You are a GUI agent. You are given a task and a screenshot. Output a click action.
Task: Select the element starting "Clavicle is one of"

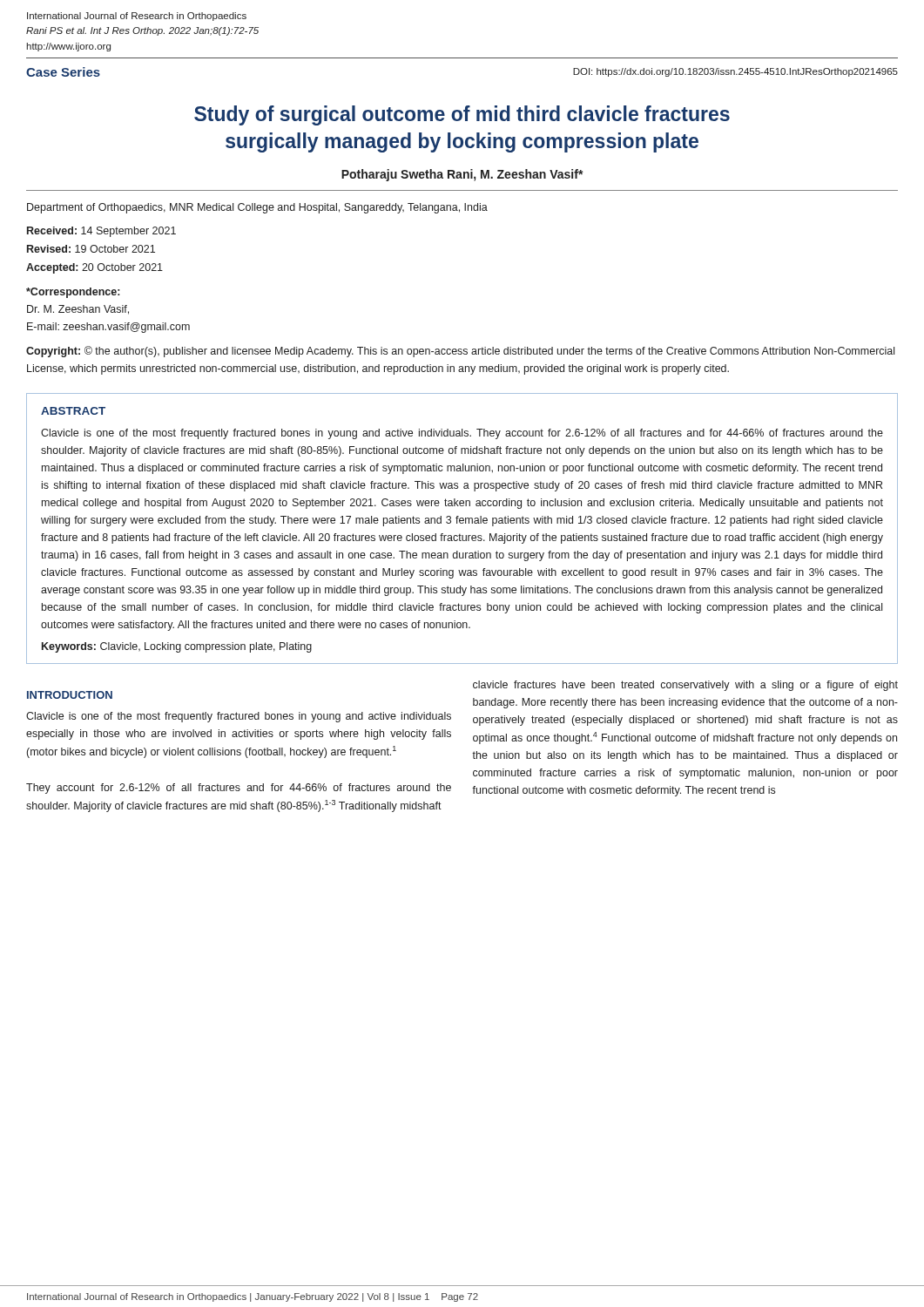tap(239, 735)
